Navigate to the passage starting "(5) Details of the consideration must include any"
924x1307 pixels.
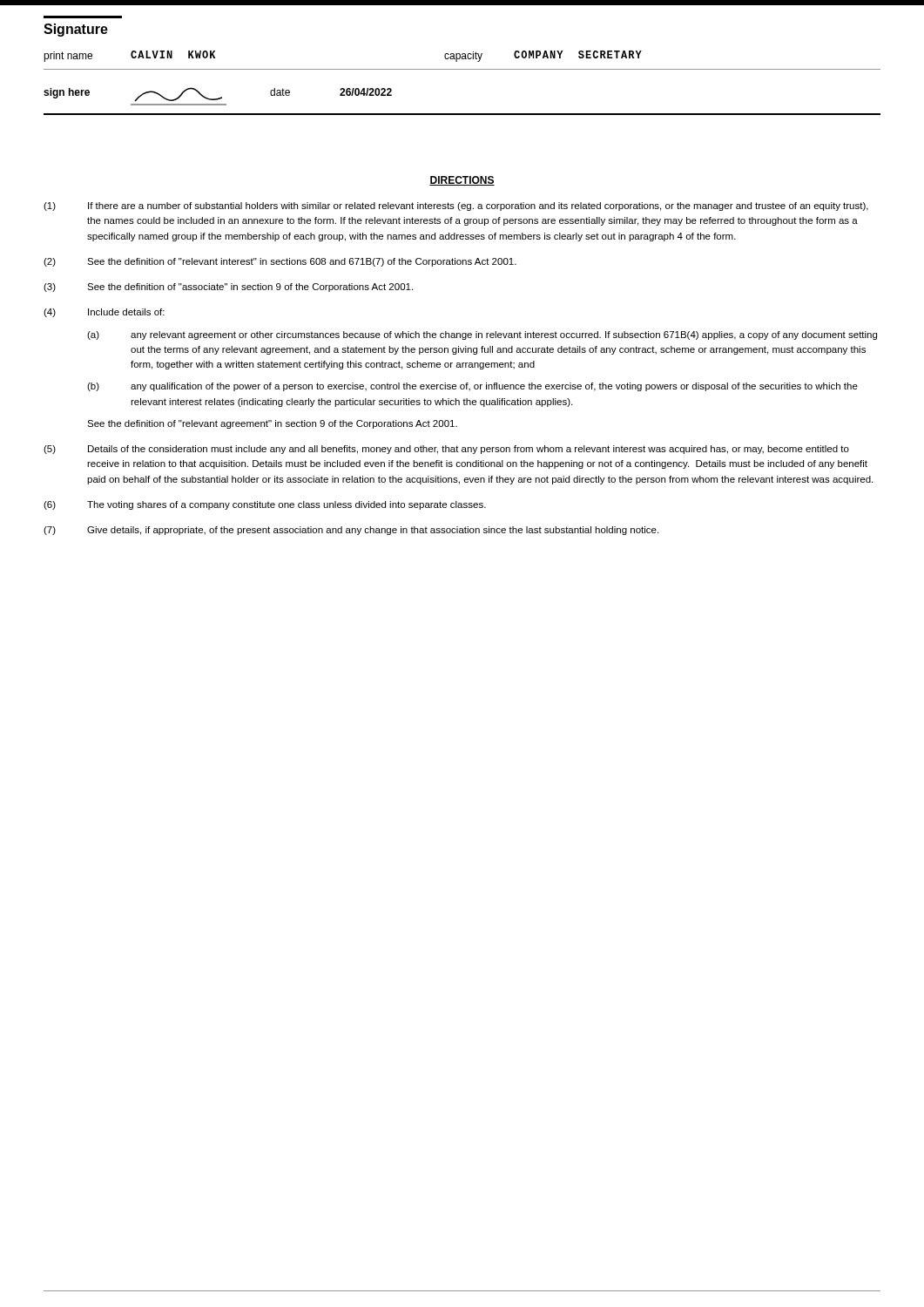point(462,464)
